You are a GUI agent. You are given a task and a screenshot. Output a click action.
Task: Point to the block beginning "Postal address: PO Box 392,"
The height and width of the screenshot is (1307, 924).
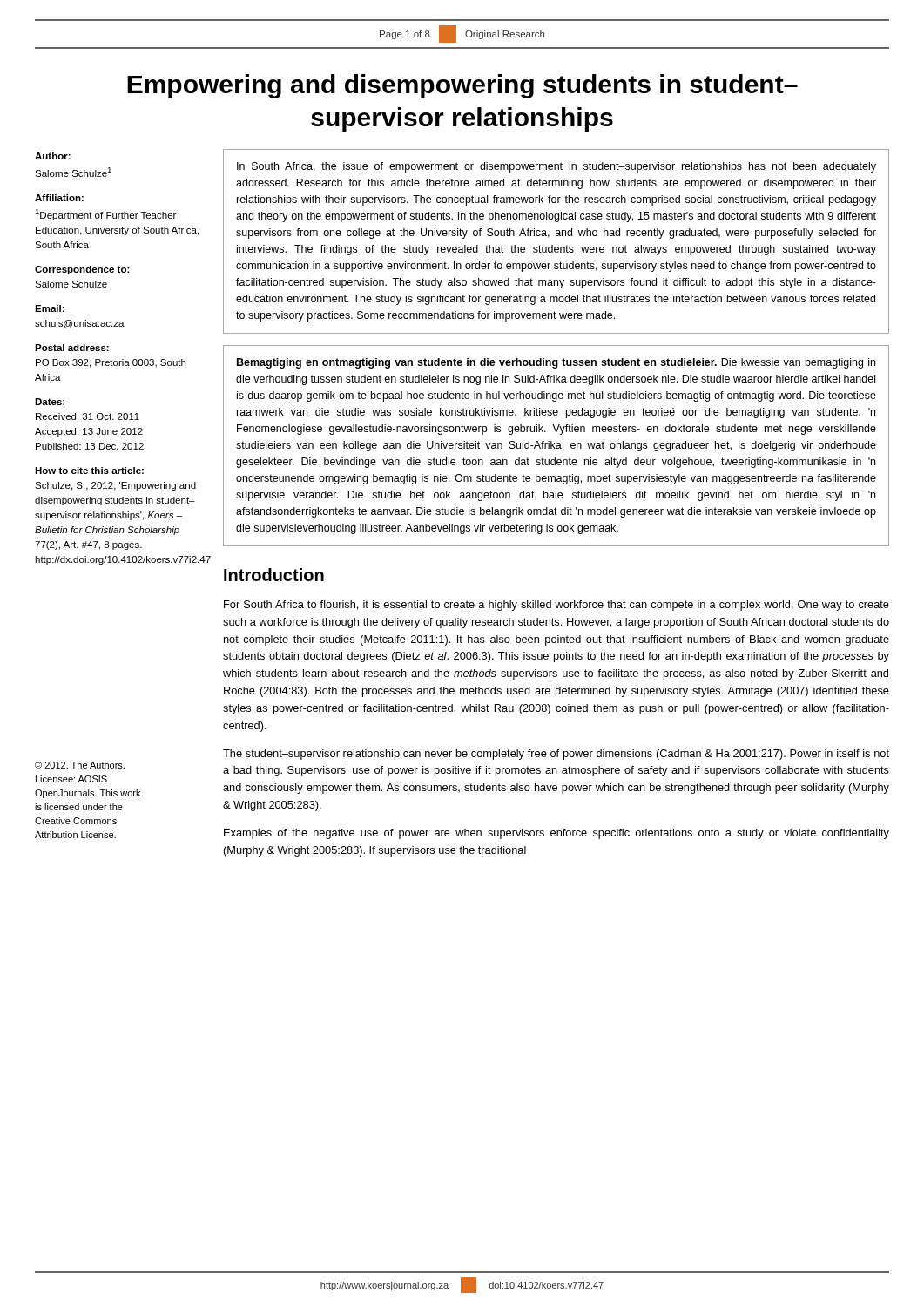121,361
